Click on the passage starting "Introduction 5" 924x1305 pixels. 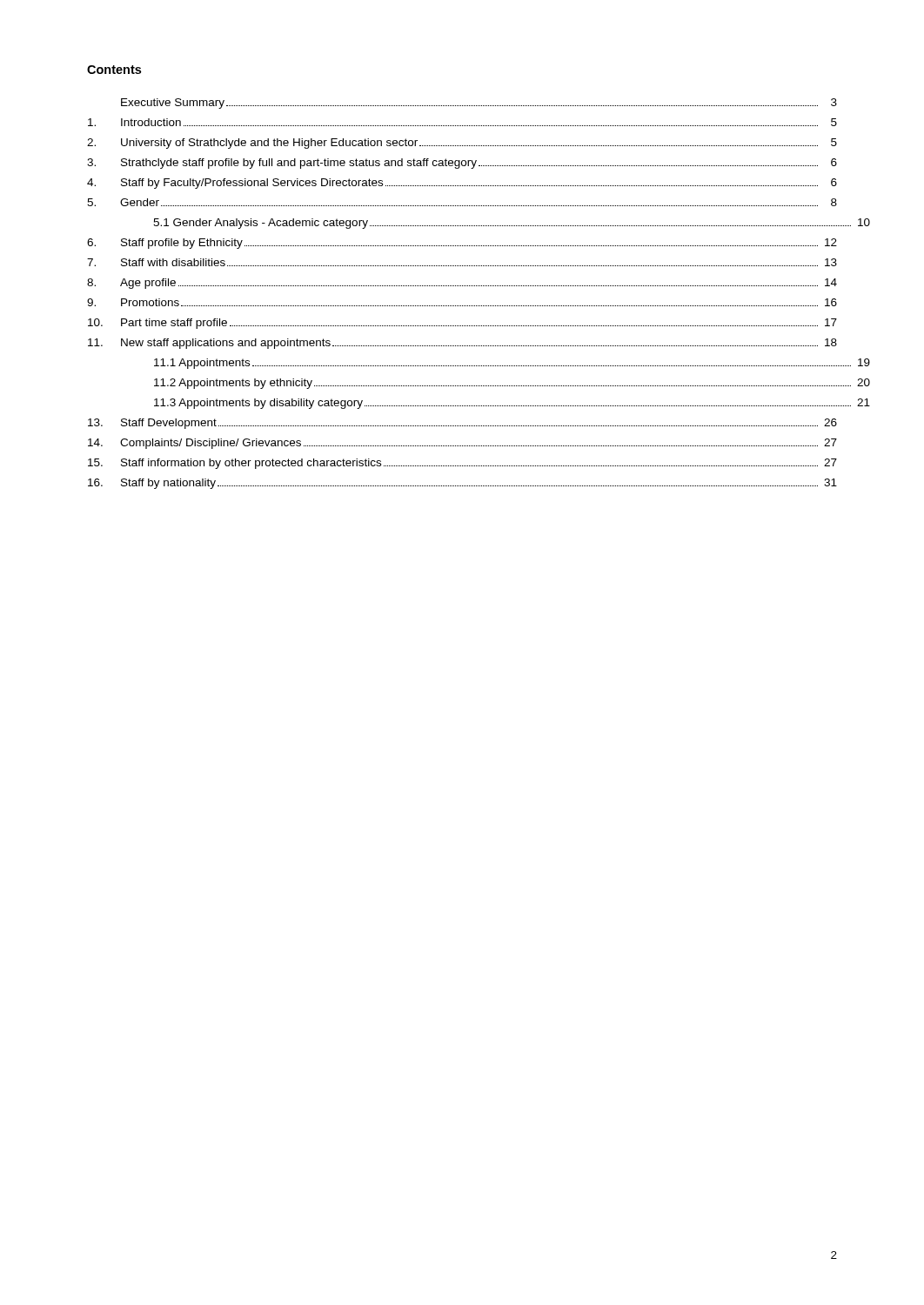pyautogui.click(x=462, y=122)
